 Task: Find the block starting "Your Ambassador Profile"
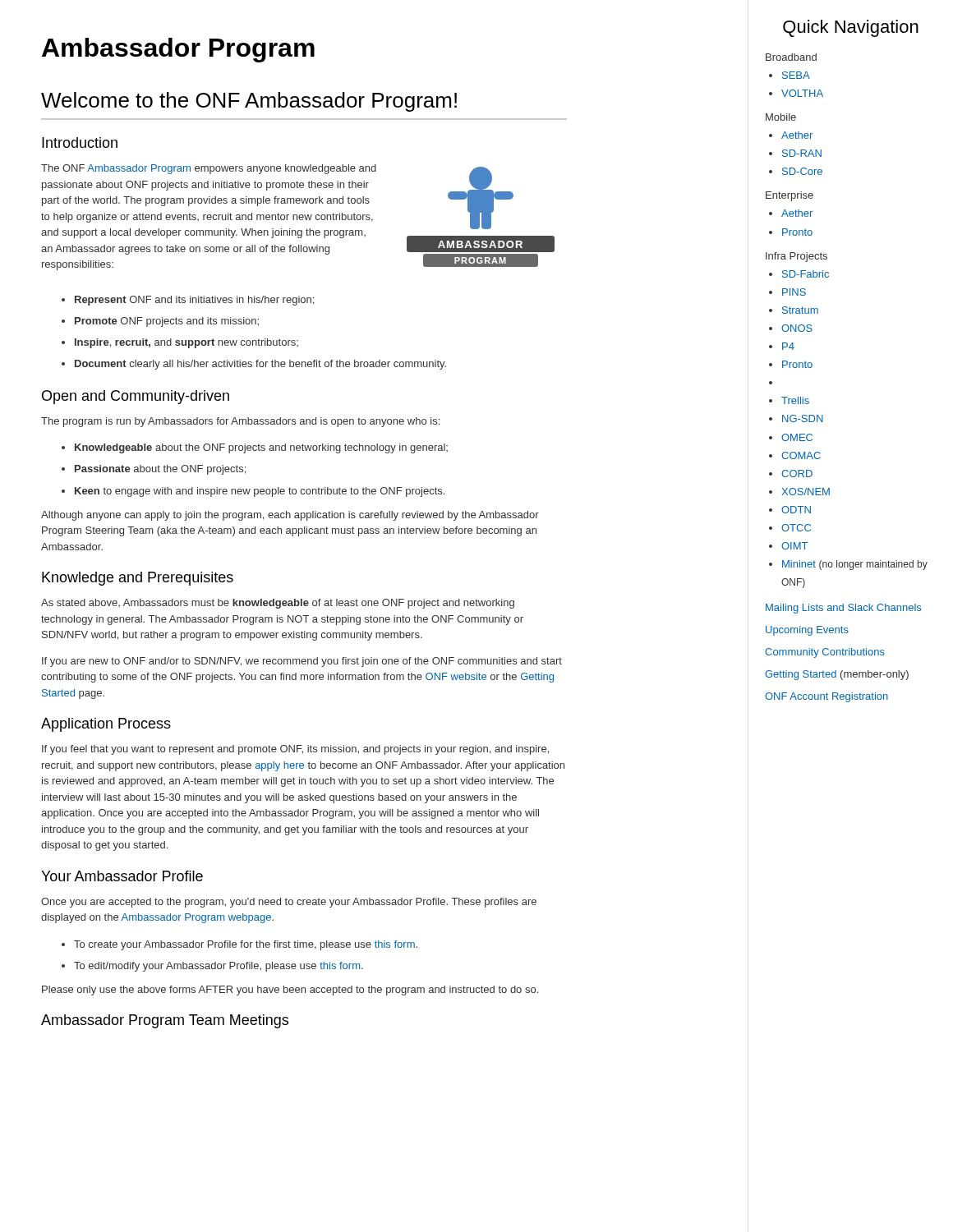(x=122, y=876)
